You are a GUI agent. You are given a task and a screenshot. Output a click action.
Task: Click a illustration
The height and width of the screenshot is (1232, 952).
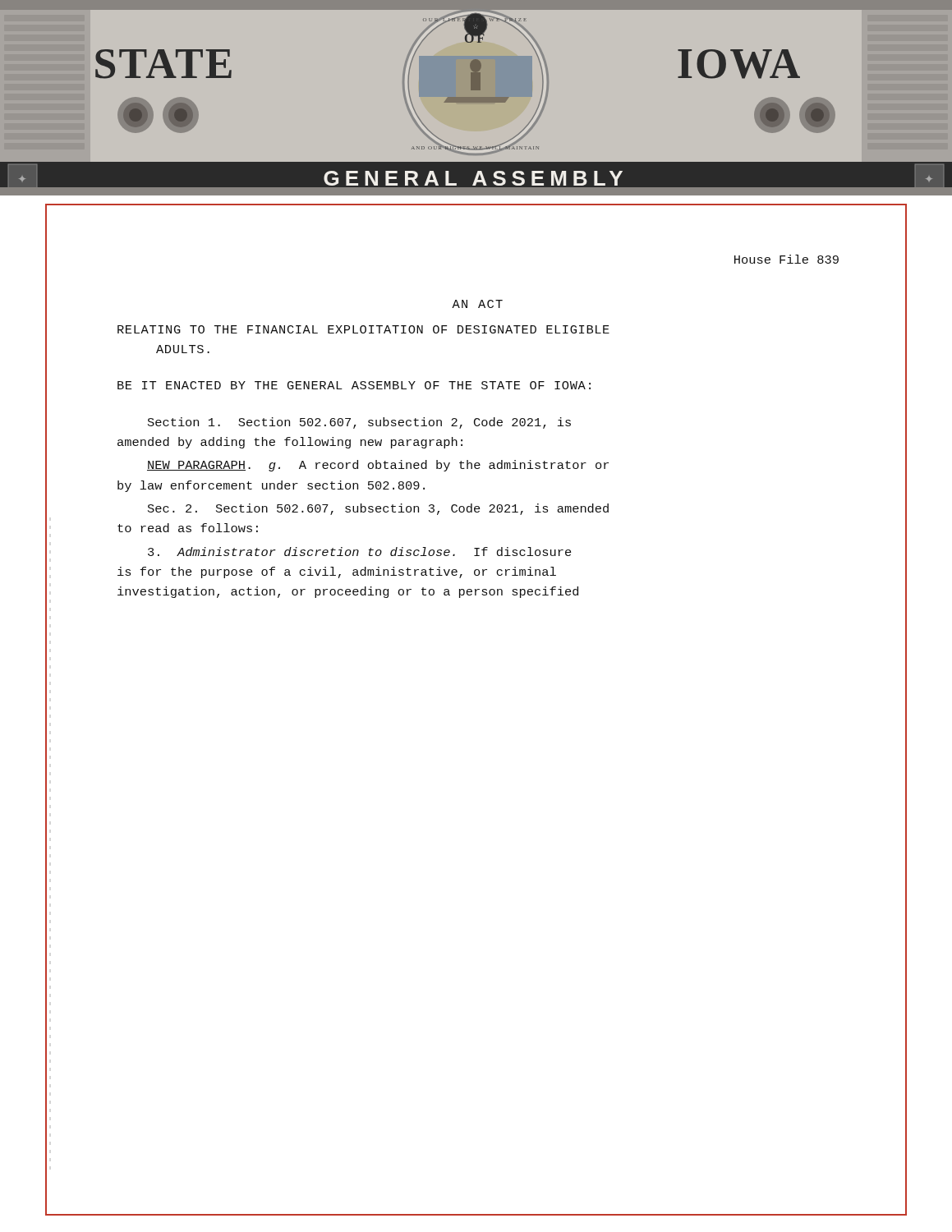(x=476, y=98)
